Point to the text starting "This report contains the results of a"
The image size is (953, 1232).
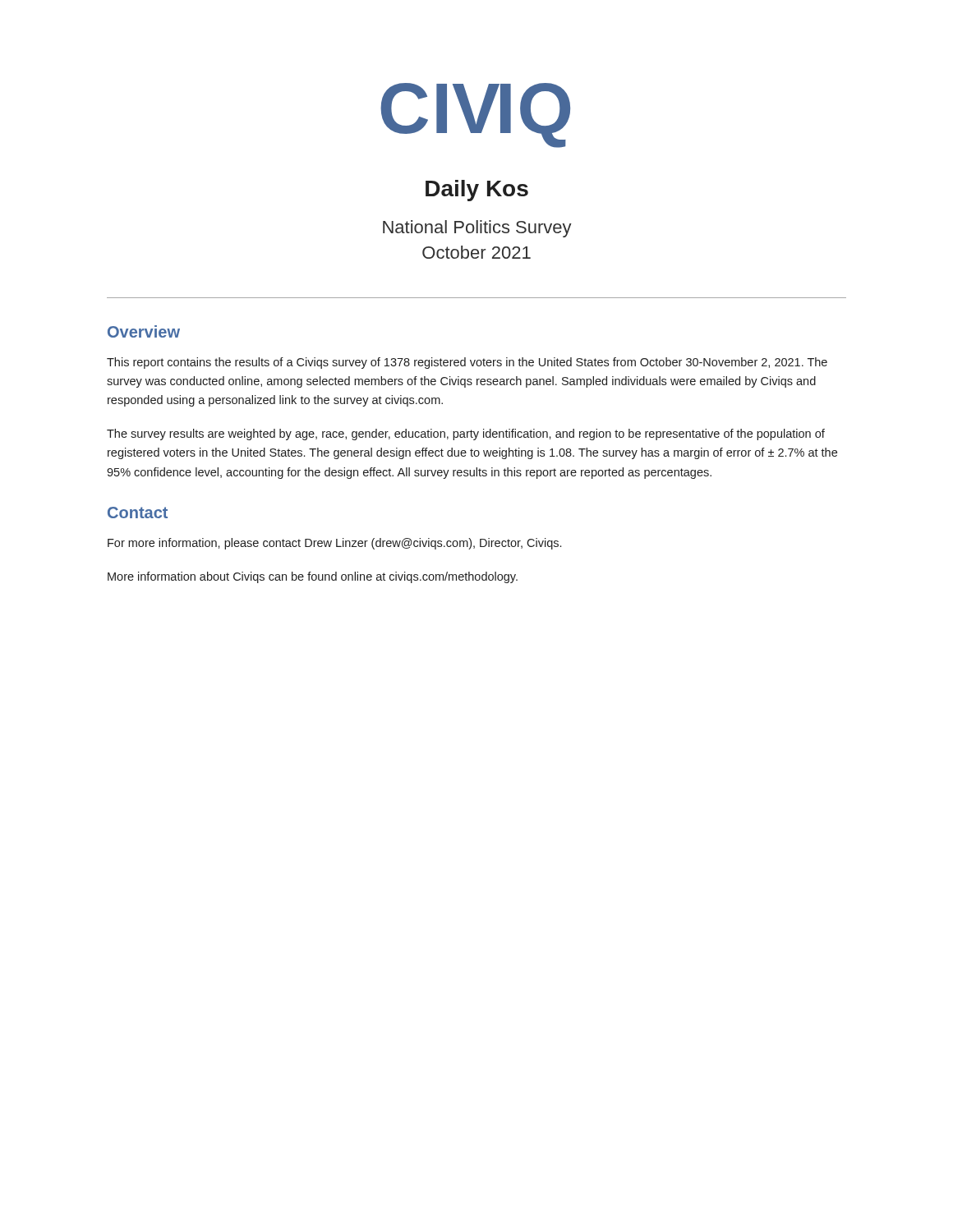[476, 381]
